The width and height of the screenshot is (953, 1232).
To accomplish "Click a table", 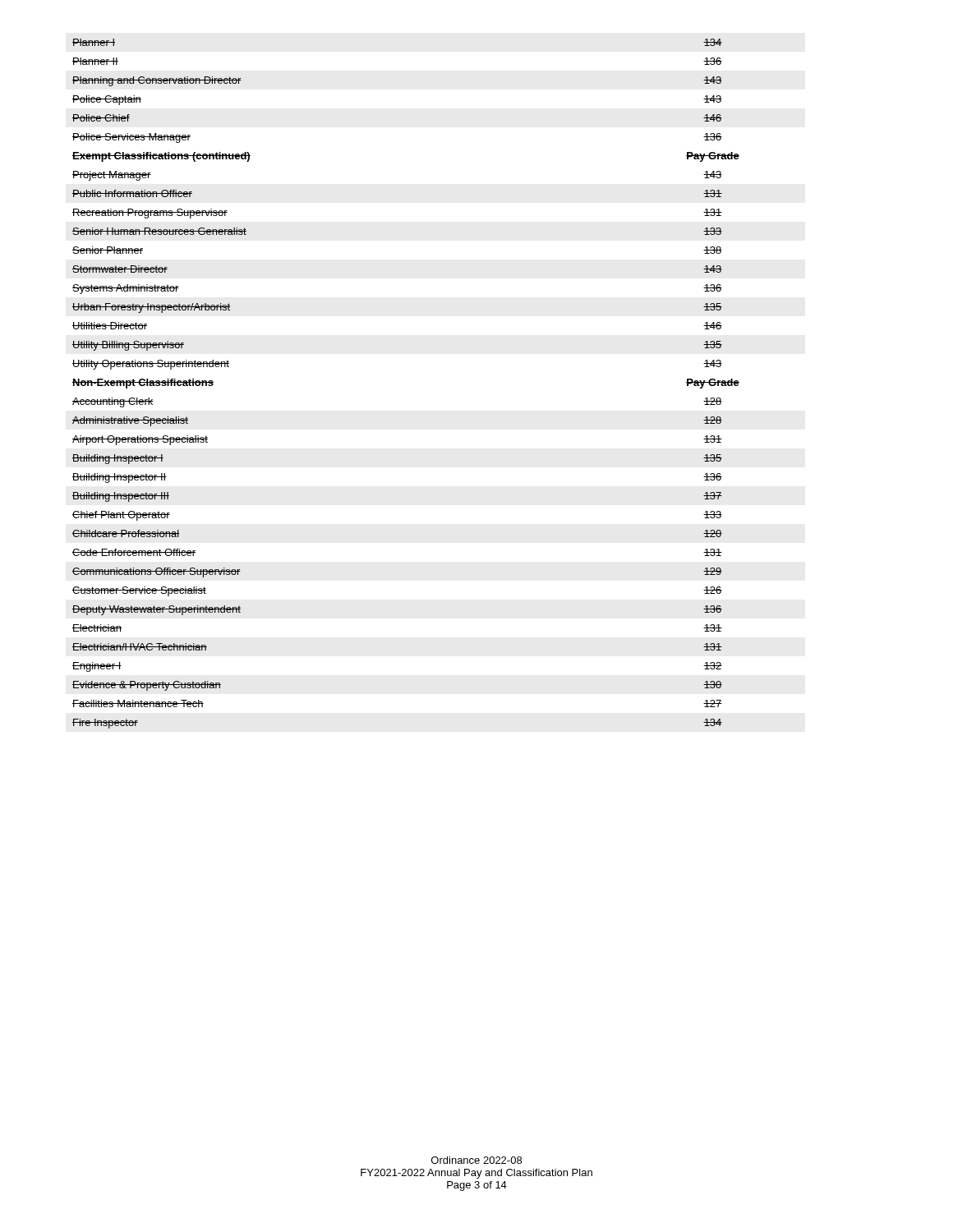I will tap(435, 382).
